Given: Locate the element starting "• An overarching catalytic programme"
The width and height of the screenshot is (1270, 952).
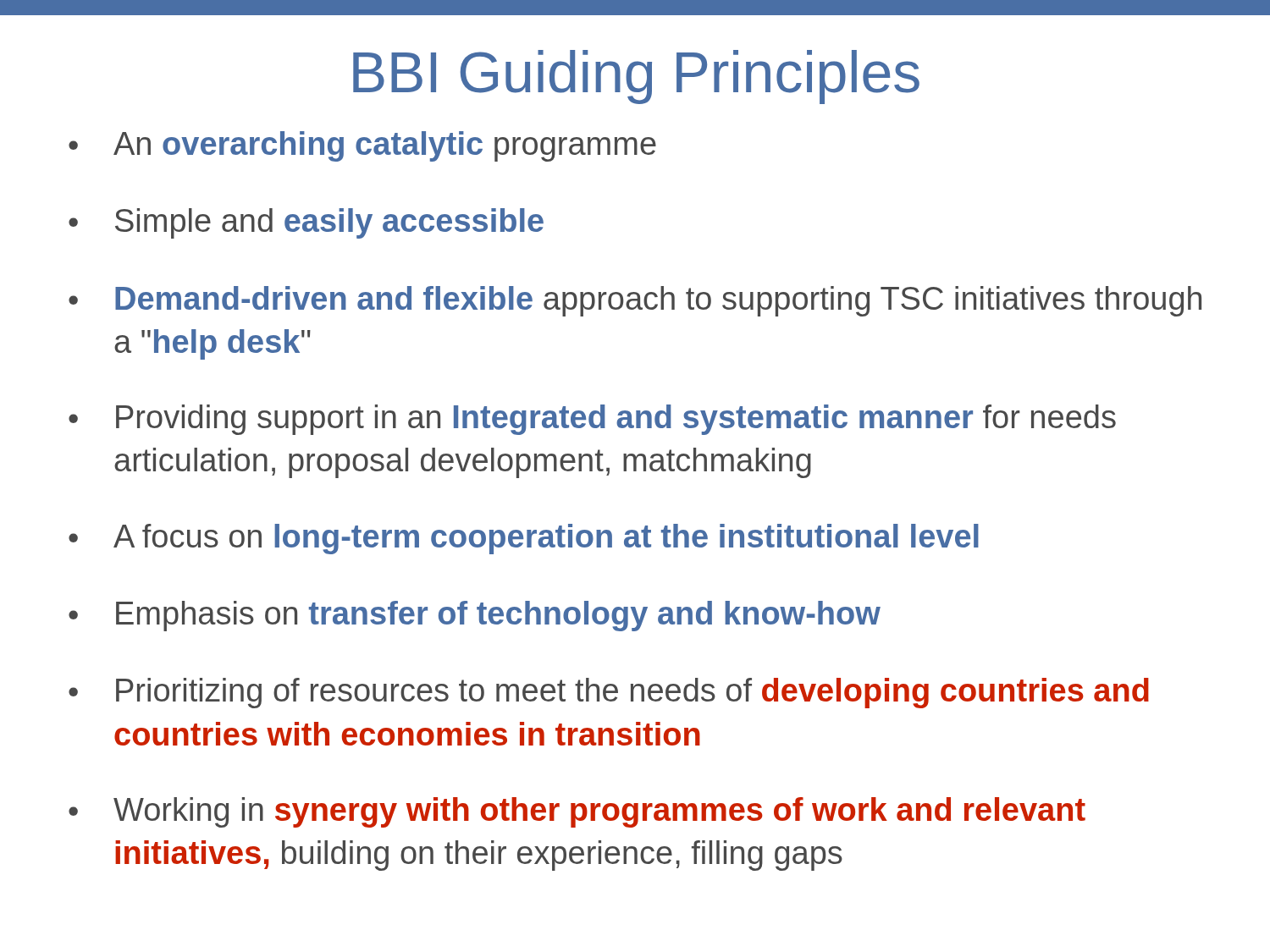Looking at the screenshot, I should (643, 145).
